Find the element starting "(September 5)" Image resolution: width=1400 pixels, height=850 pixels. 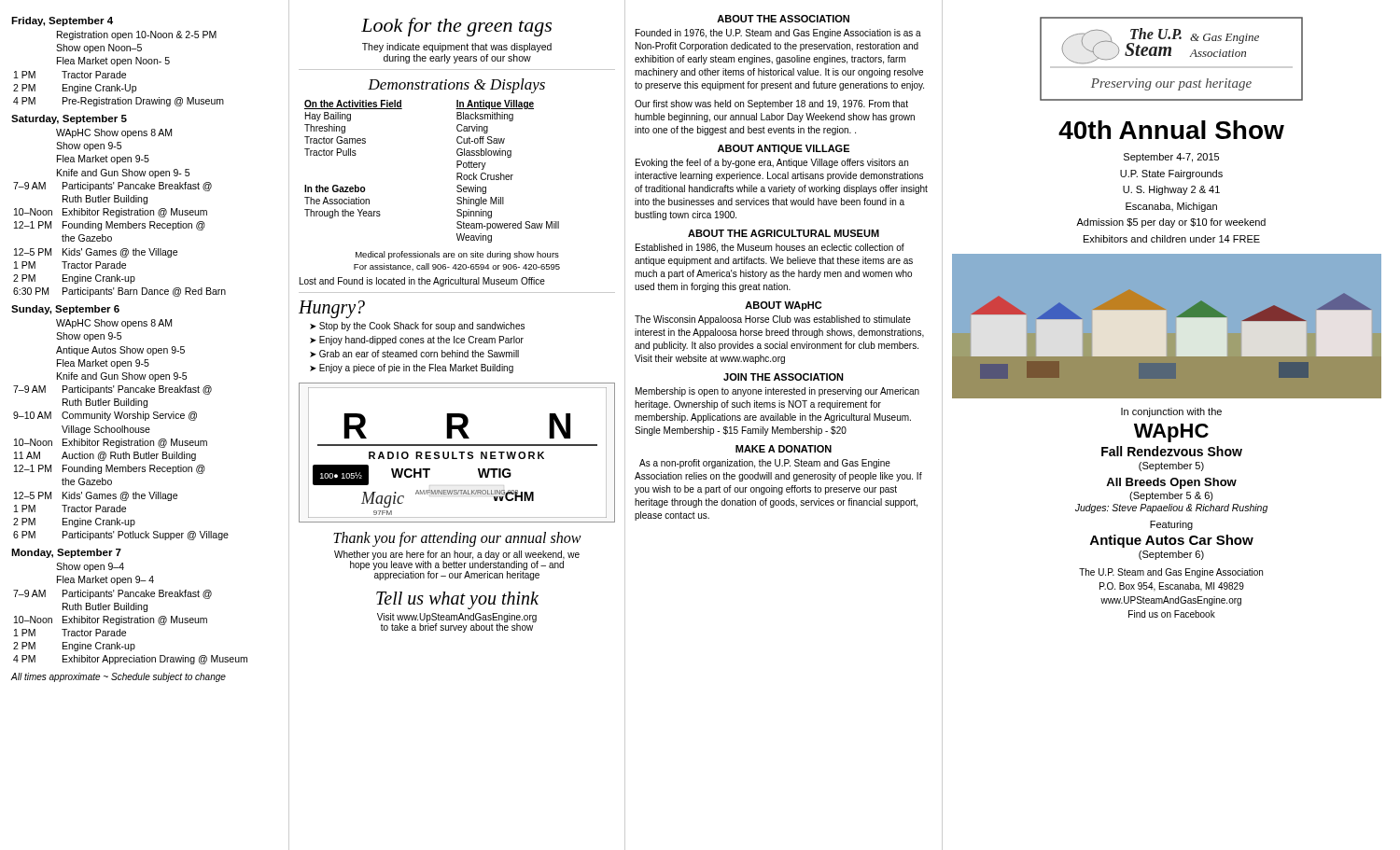tap(1171, 465)
